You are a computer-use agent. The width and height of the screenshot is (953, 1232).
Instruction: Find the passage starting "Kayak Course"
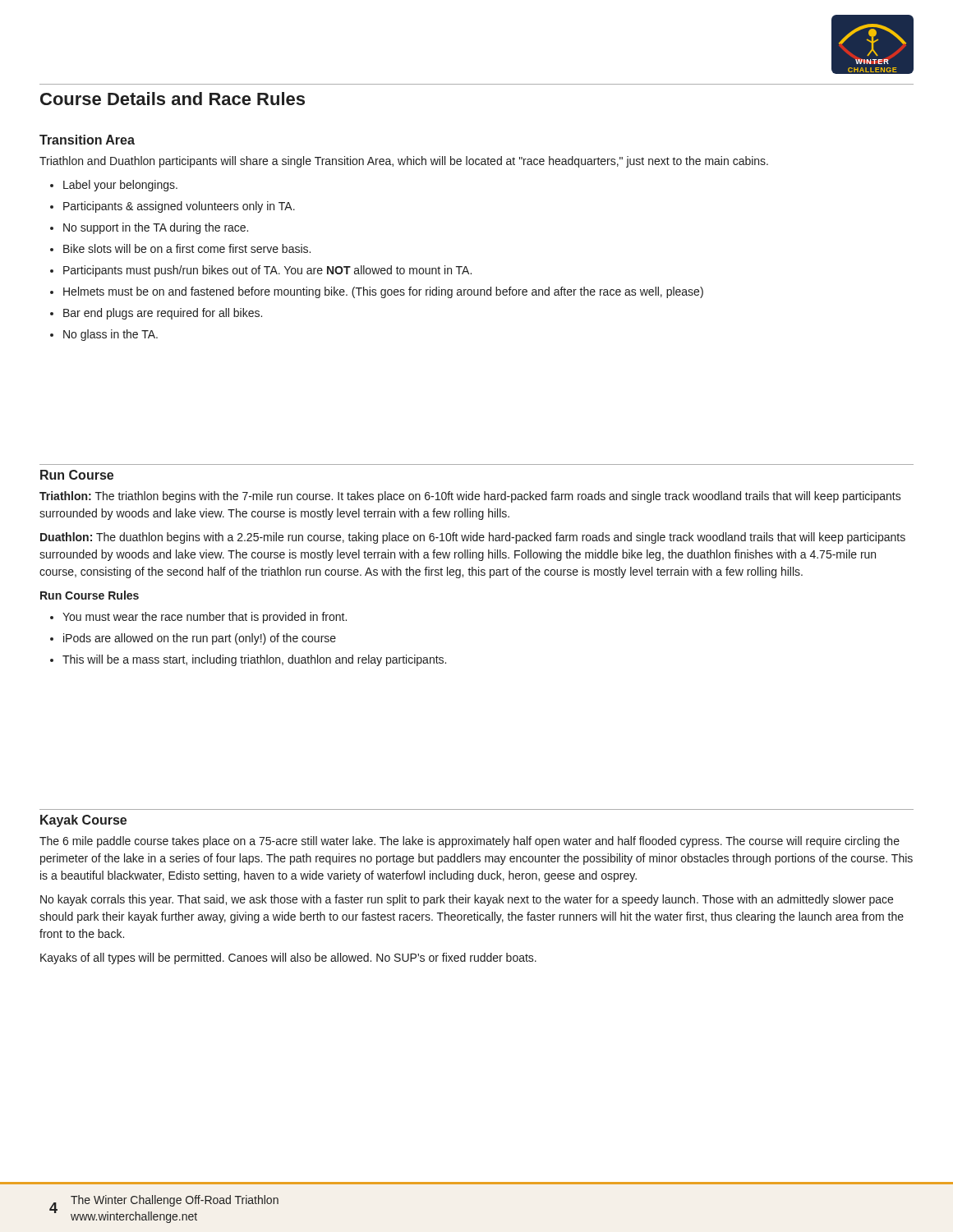[83, 820]
